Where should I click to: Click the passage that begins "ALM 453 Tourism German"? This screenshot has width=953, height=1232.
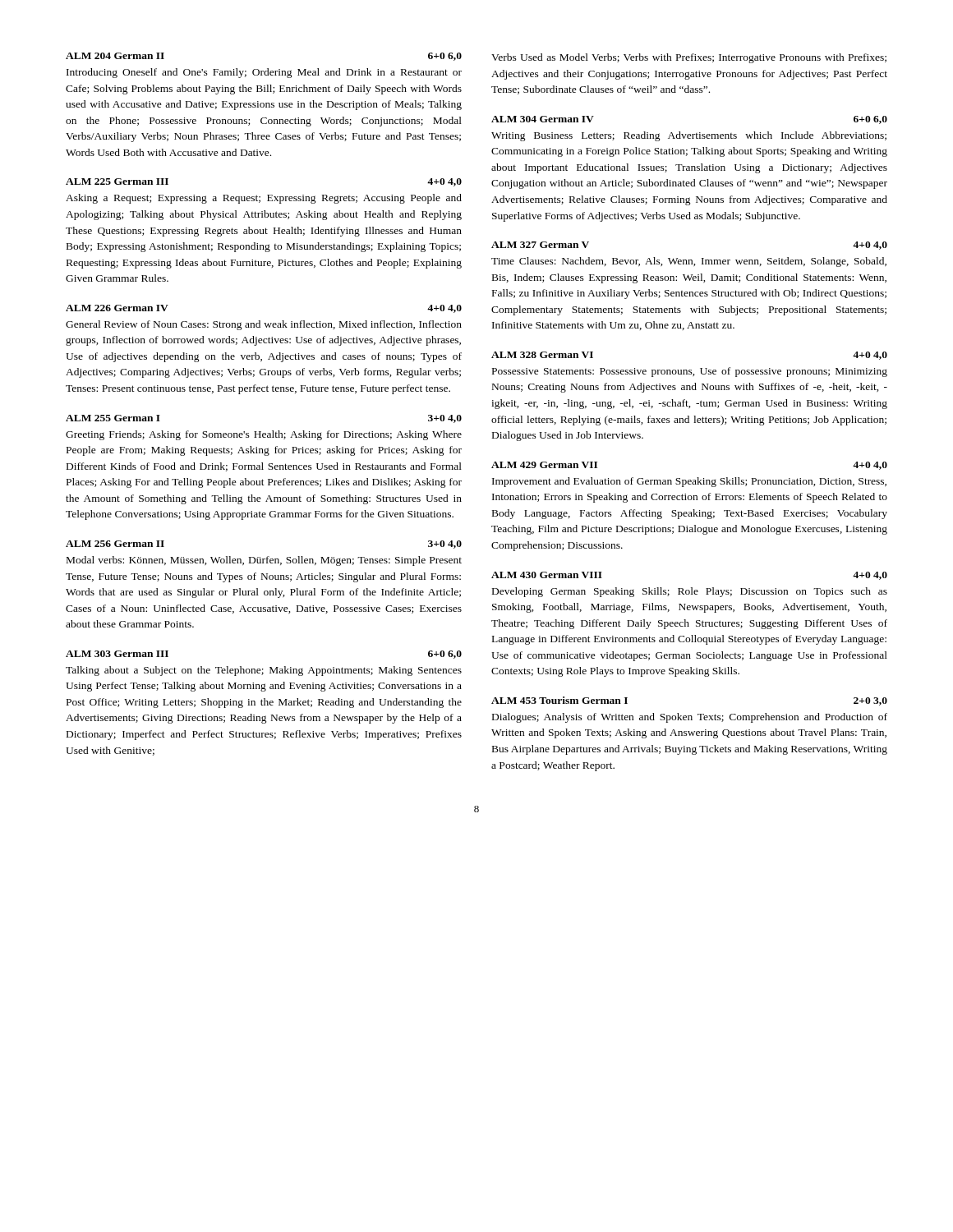[689, 733]
